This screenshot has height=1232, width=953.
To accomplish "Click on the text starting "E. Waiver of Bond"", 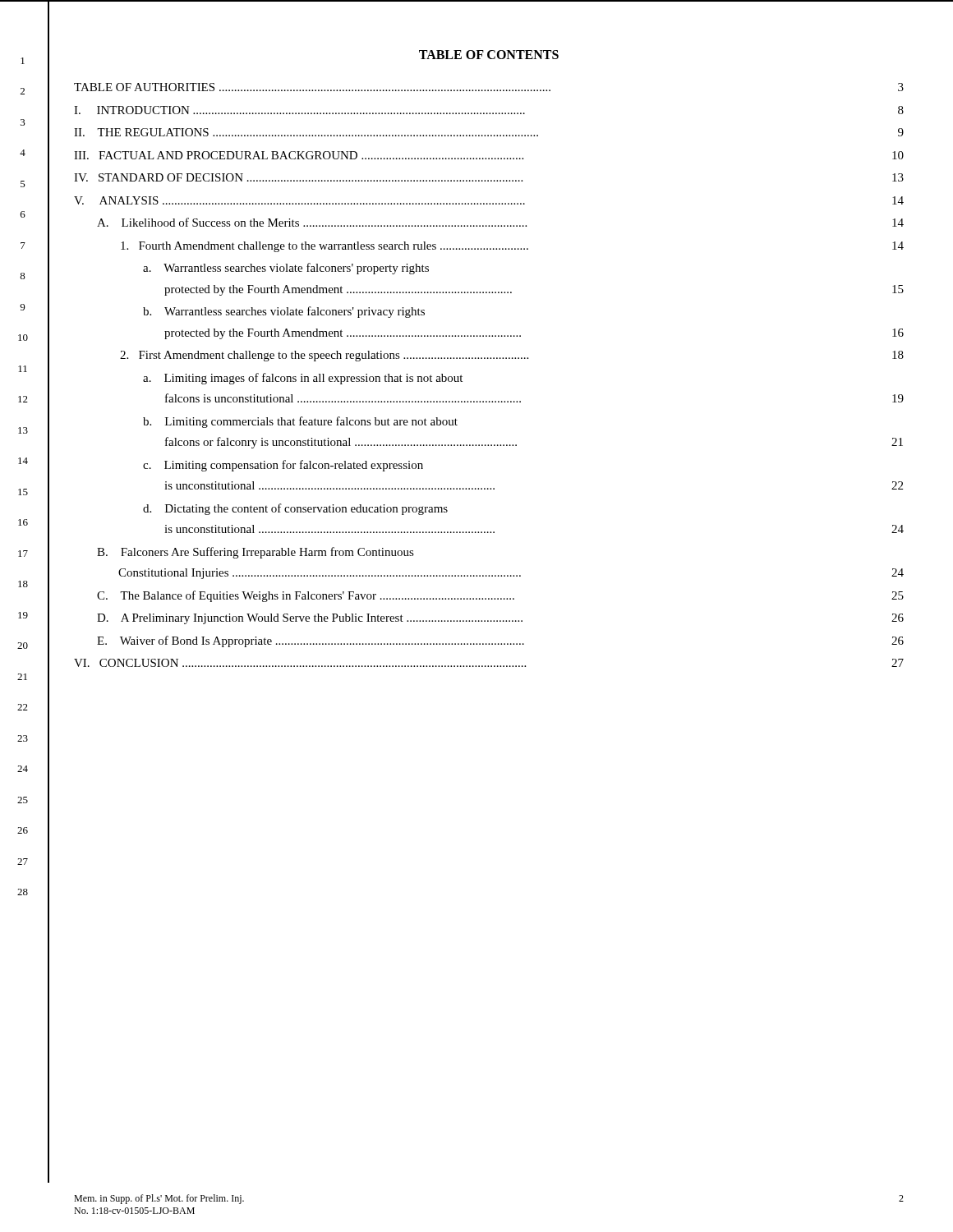I will [x=500, y=641].
